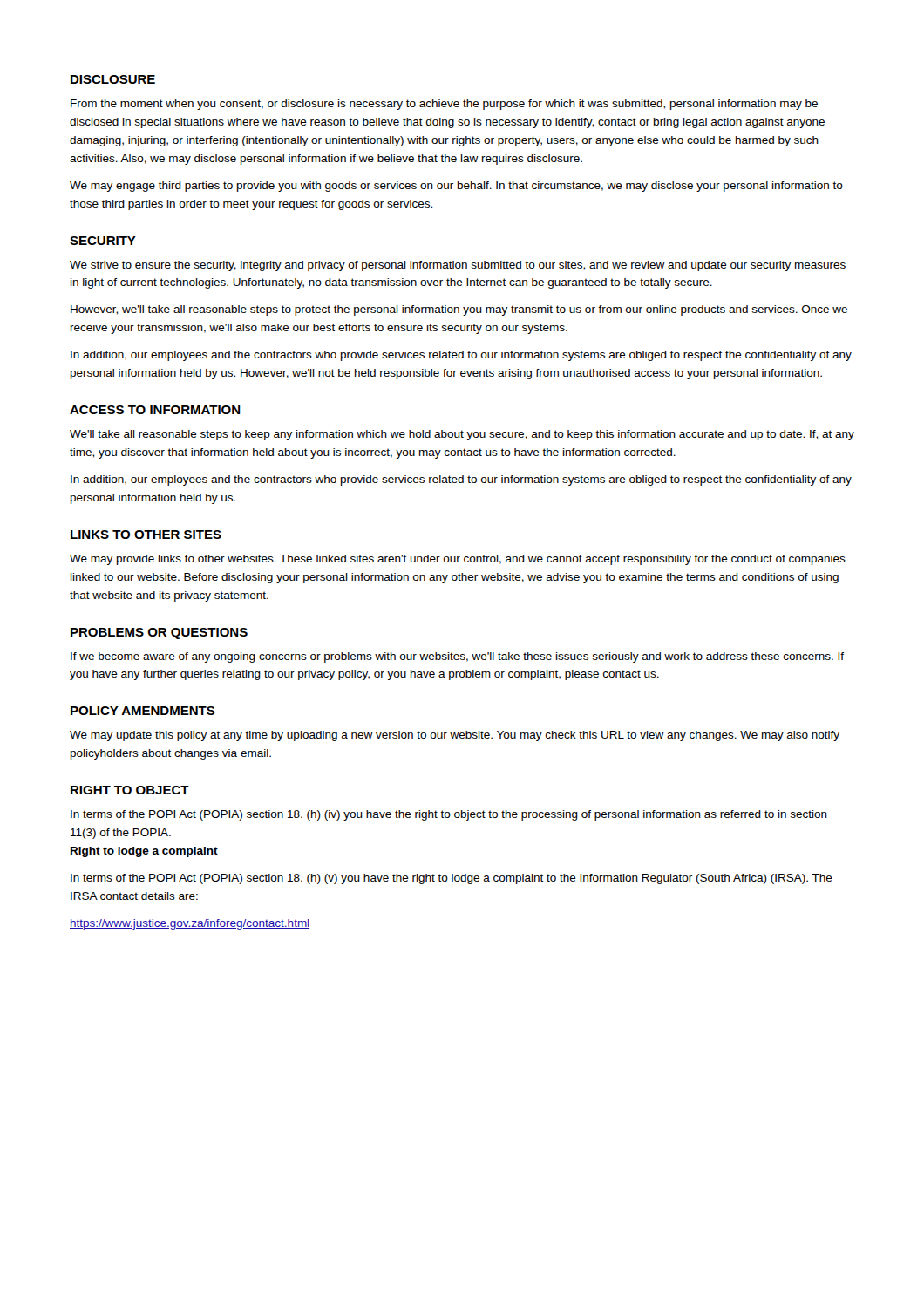Locate the text block starting "However, we'll take all reasonable steps"
This screenshot has height=1308, width=924.
click(x=459, y=319)
